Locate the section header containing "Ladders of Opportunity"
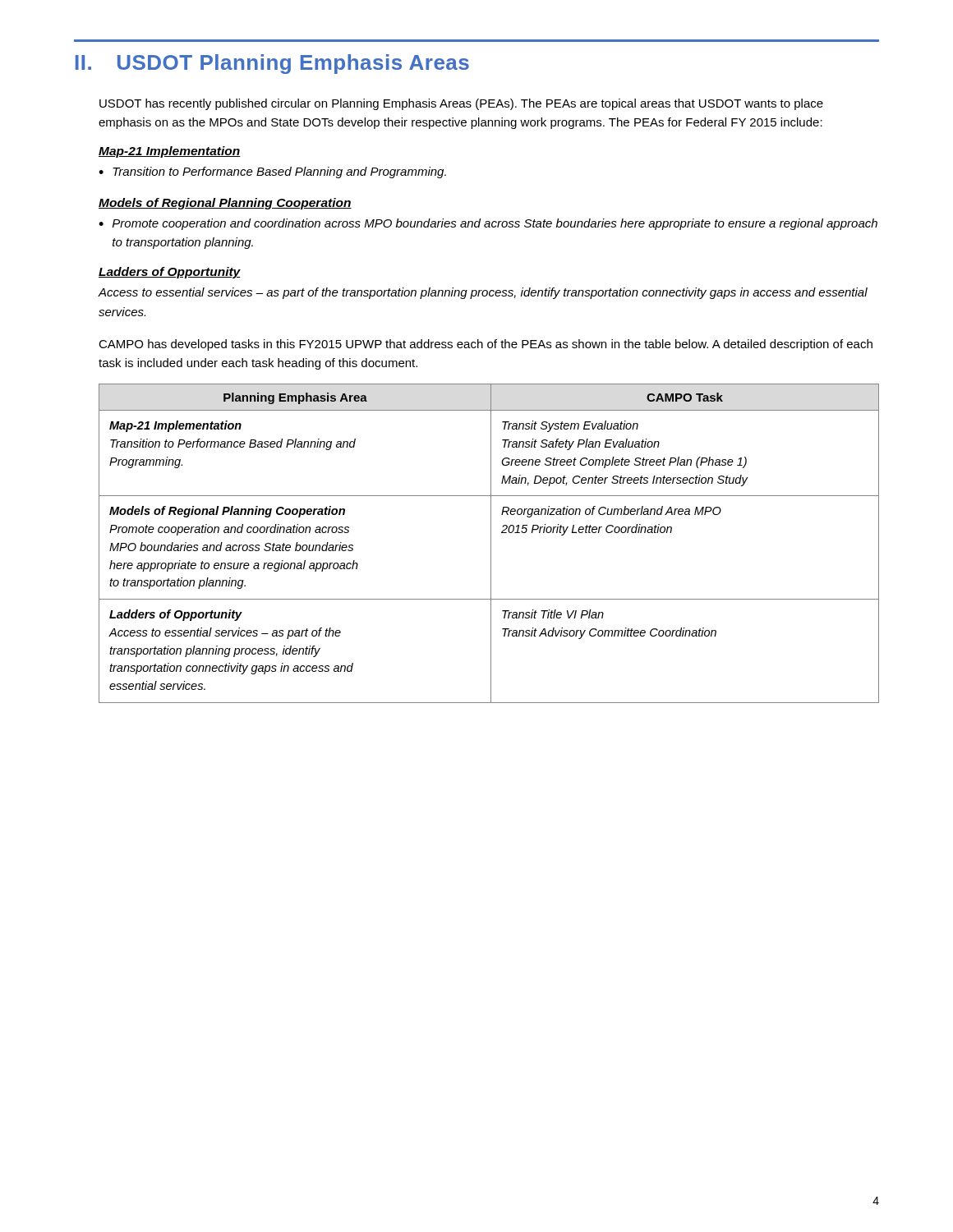The width and height of the screenshot is (953, 1232). pos(169,272)
